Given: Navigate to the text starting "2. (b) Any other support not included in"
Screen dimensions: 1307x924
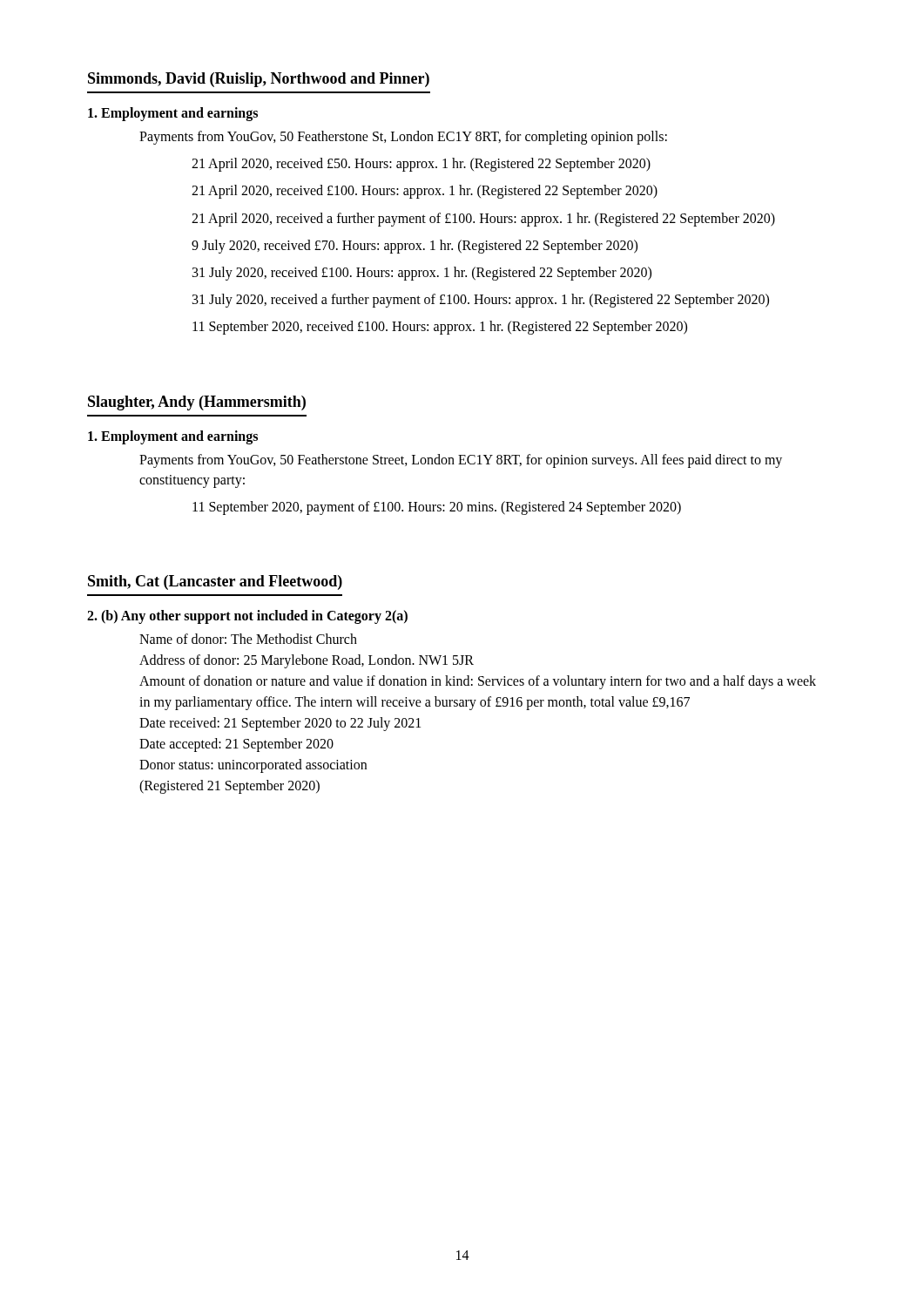Looking at the screenshot, I should coord(248,616).
